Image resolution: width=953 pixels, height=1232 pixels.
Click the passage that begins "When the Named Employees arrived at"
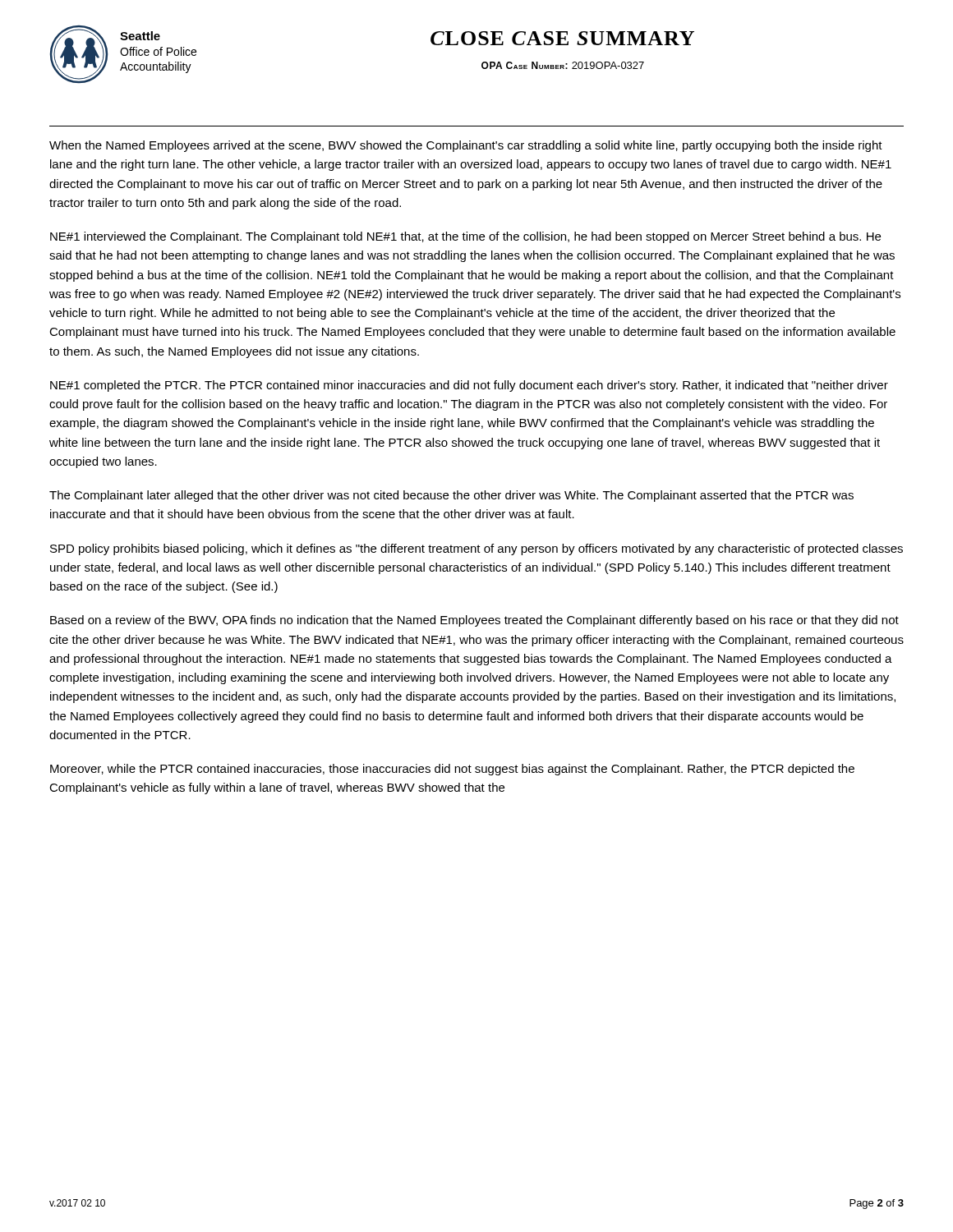[470, 174]
